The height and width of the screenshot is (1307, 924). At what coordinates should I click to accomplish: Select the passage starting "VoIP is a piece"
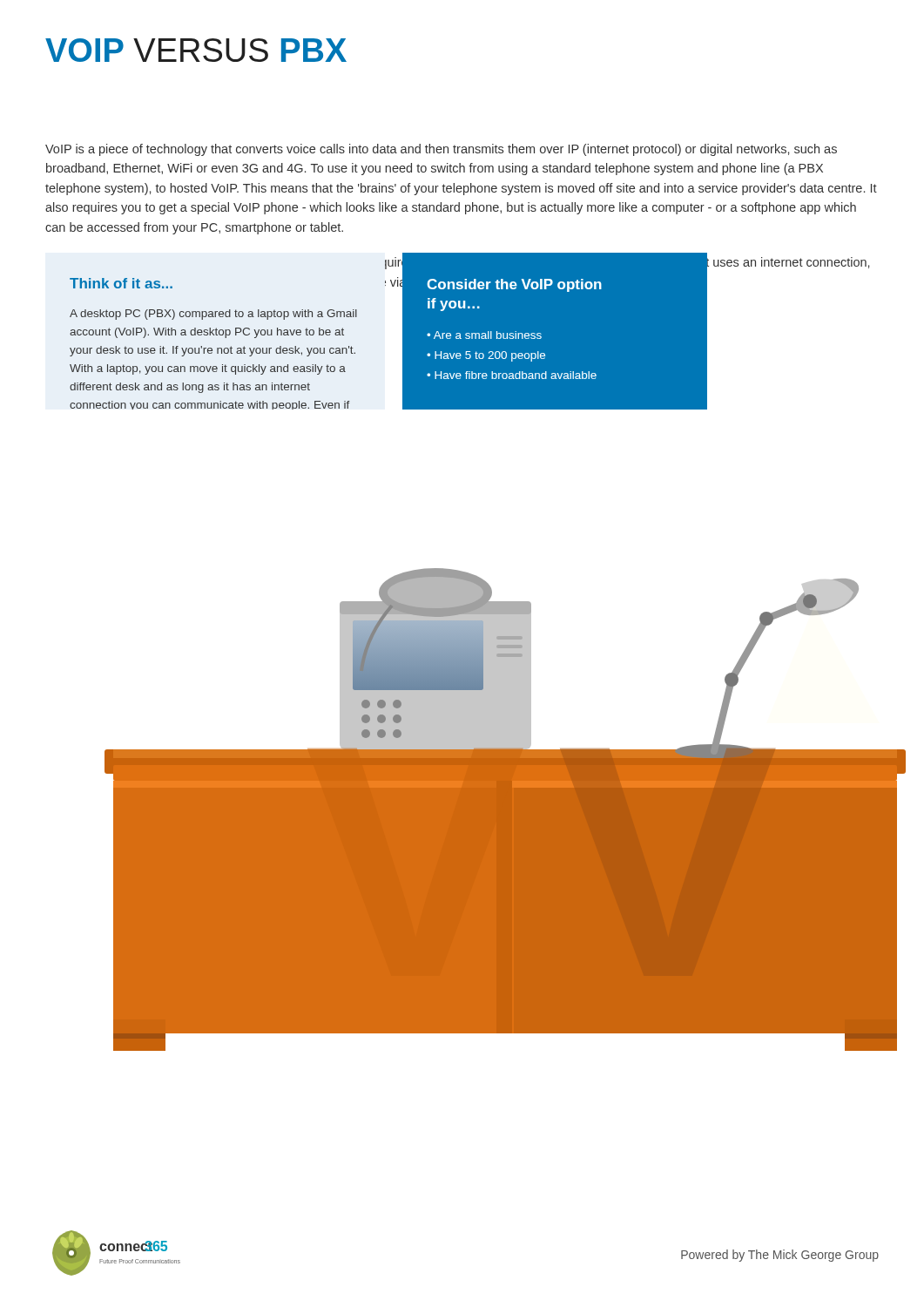(462, 216)
